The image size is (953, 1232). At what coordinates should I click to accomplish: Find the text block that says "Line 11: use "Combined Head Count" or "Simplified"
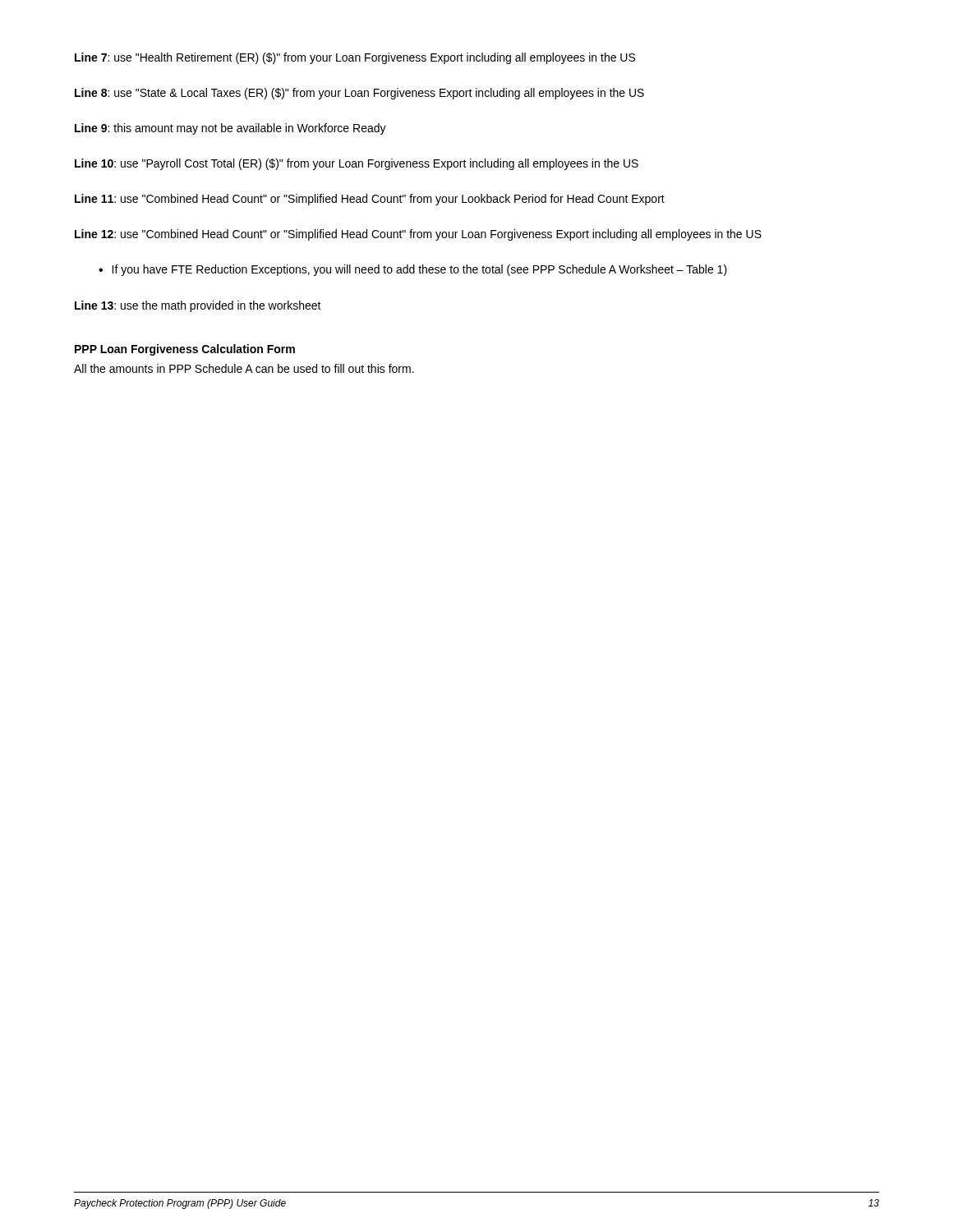point(369,199)
